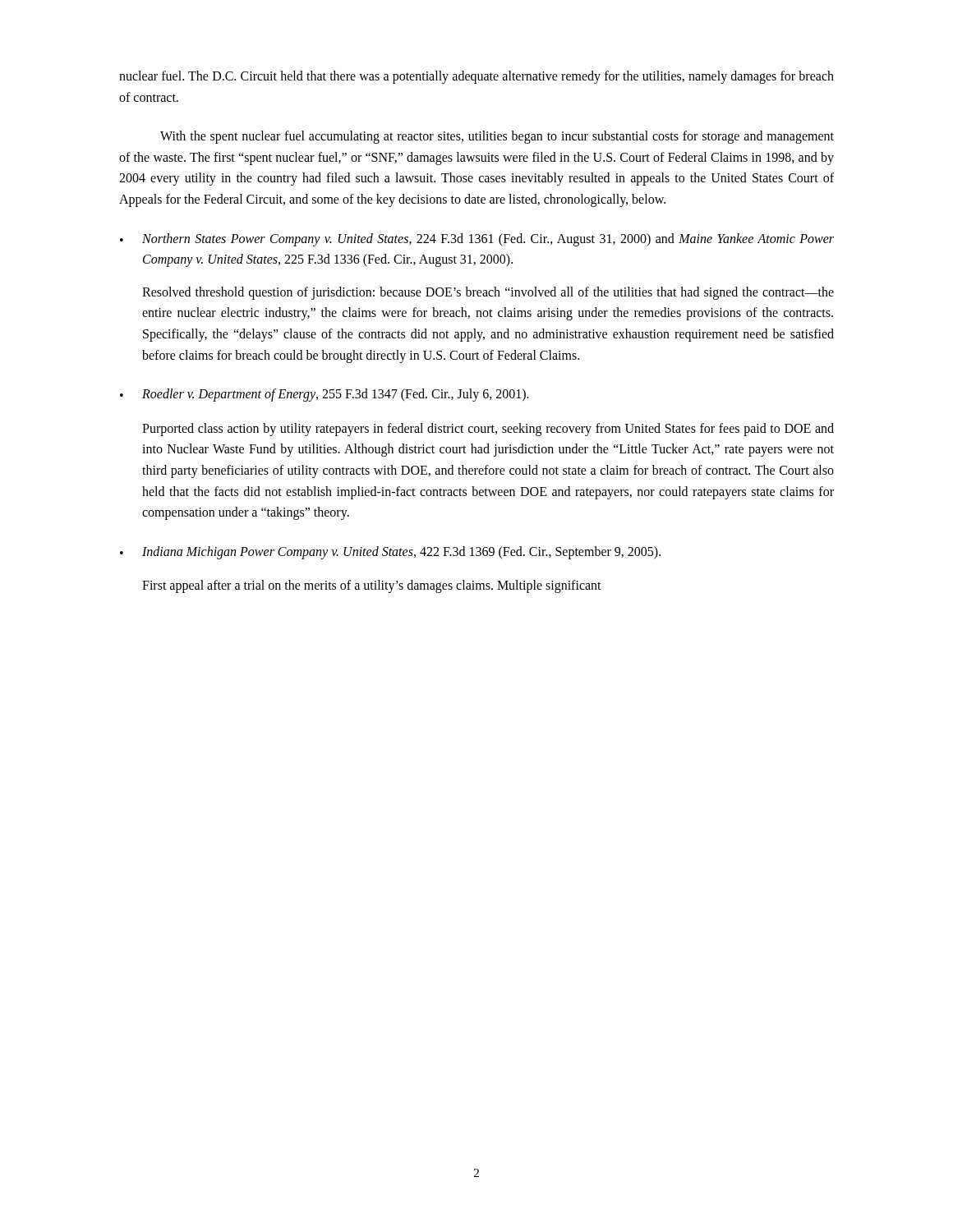Find the passage starting "nuclear fuel. The D.C."
Viewport: 953px width, 1232px height.
tap(476, 86)
